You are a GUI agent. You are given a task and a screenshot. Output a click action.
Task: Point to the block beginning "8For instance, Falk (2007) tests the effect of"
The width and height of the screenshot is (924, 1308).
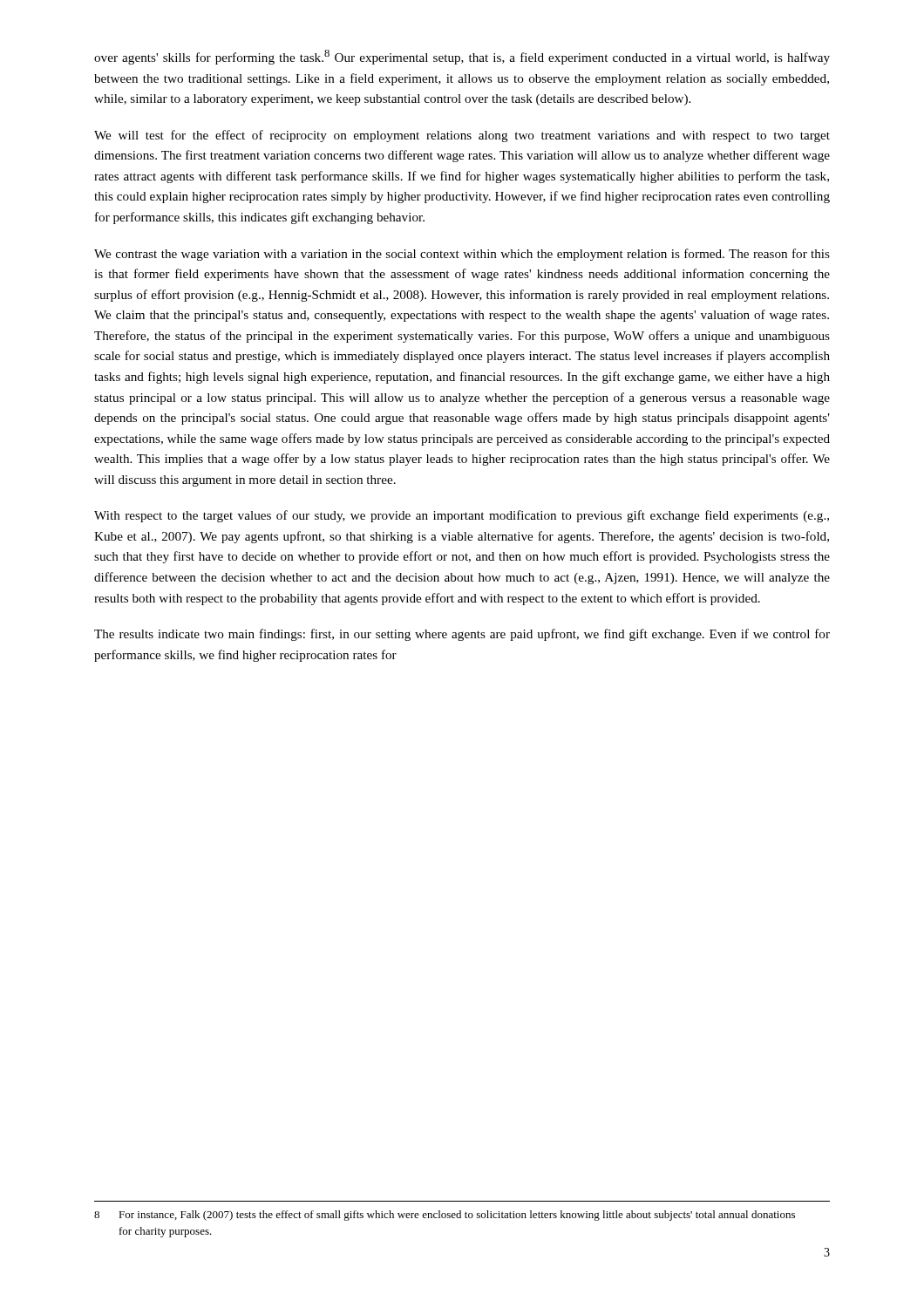(451, 1224)
